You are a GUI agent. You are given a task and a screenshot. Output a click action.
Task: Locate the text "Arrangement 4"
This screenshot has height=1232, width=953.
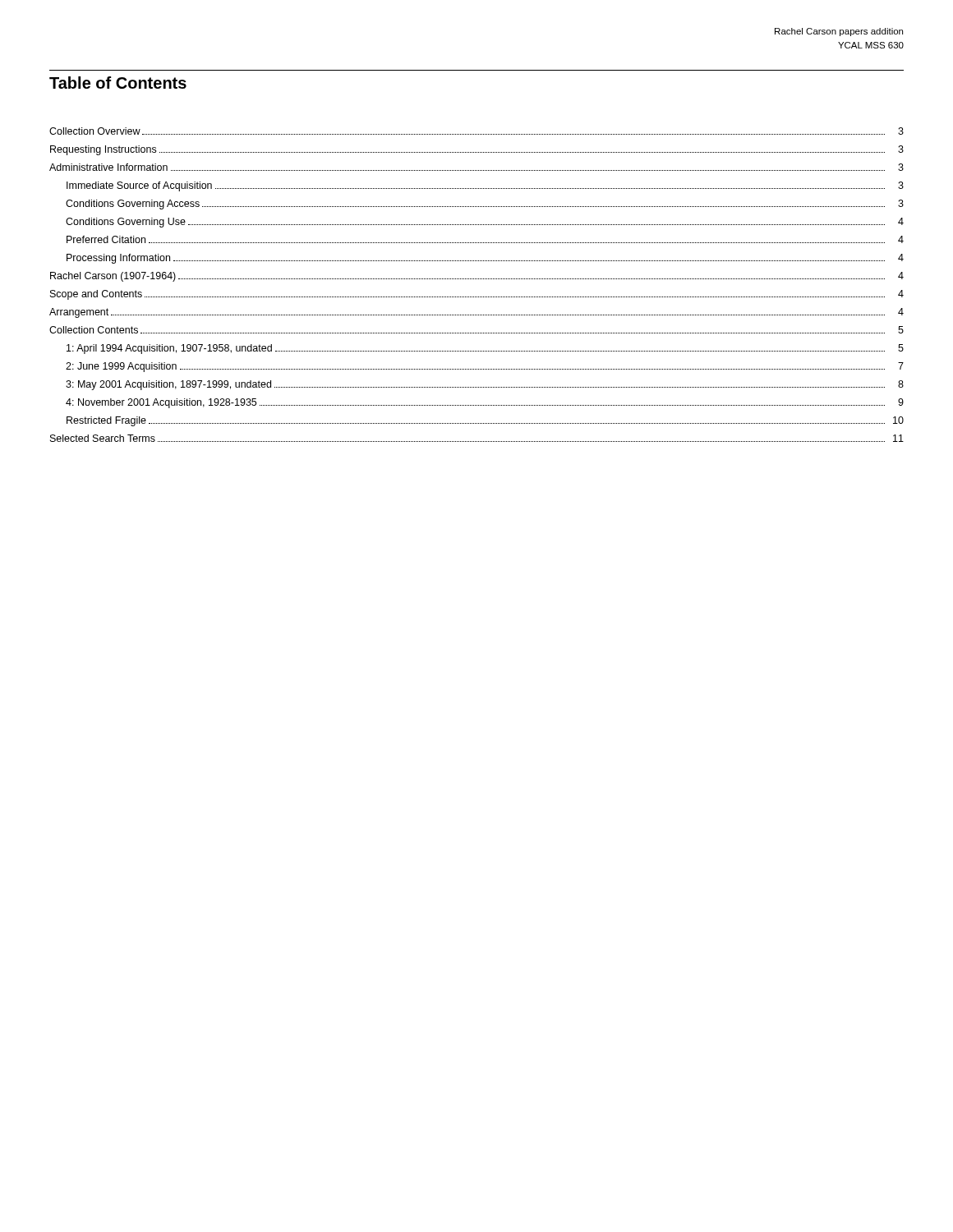pos(476,312)
